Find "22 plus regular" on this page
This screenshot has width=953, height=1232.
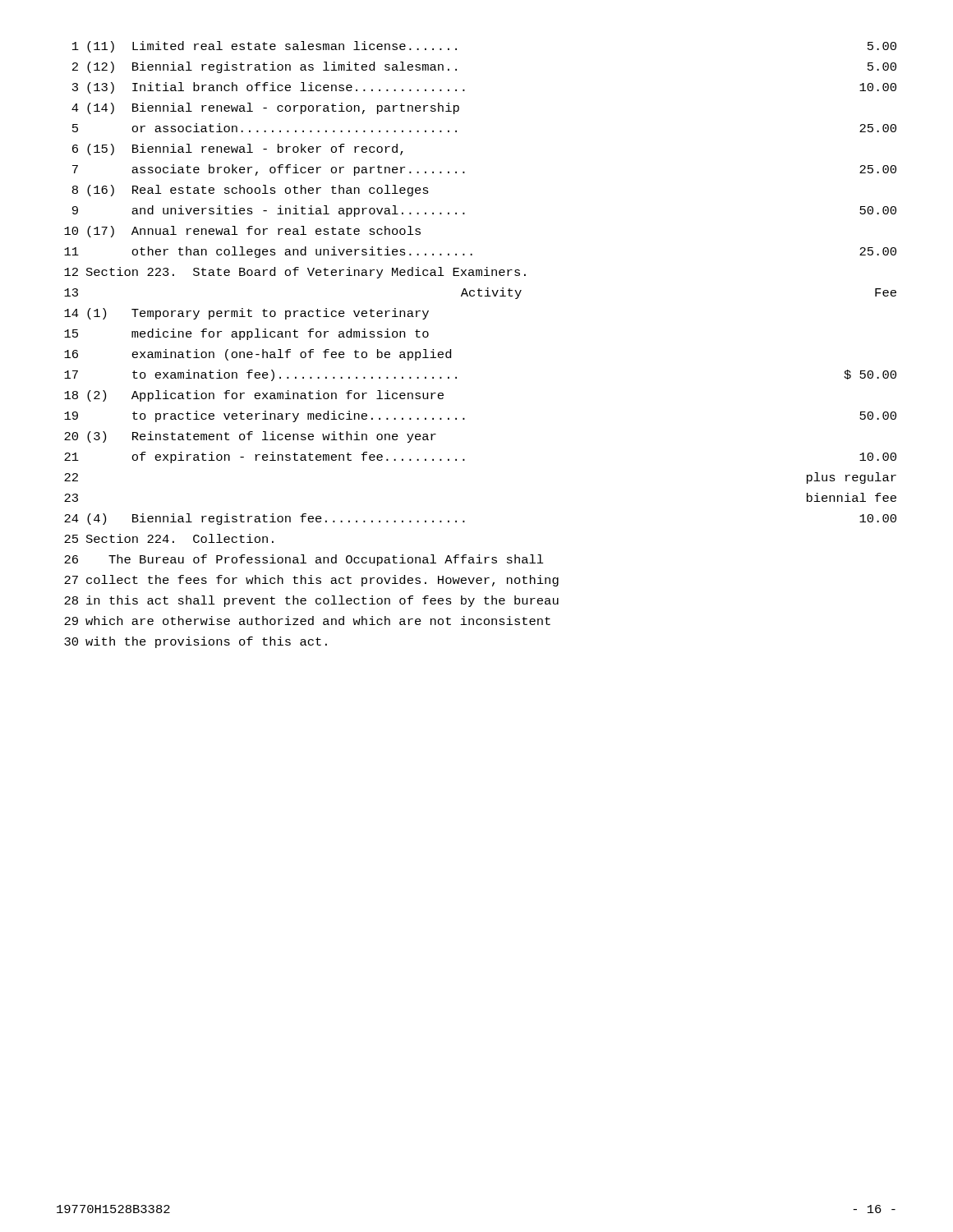coord(68,478)
